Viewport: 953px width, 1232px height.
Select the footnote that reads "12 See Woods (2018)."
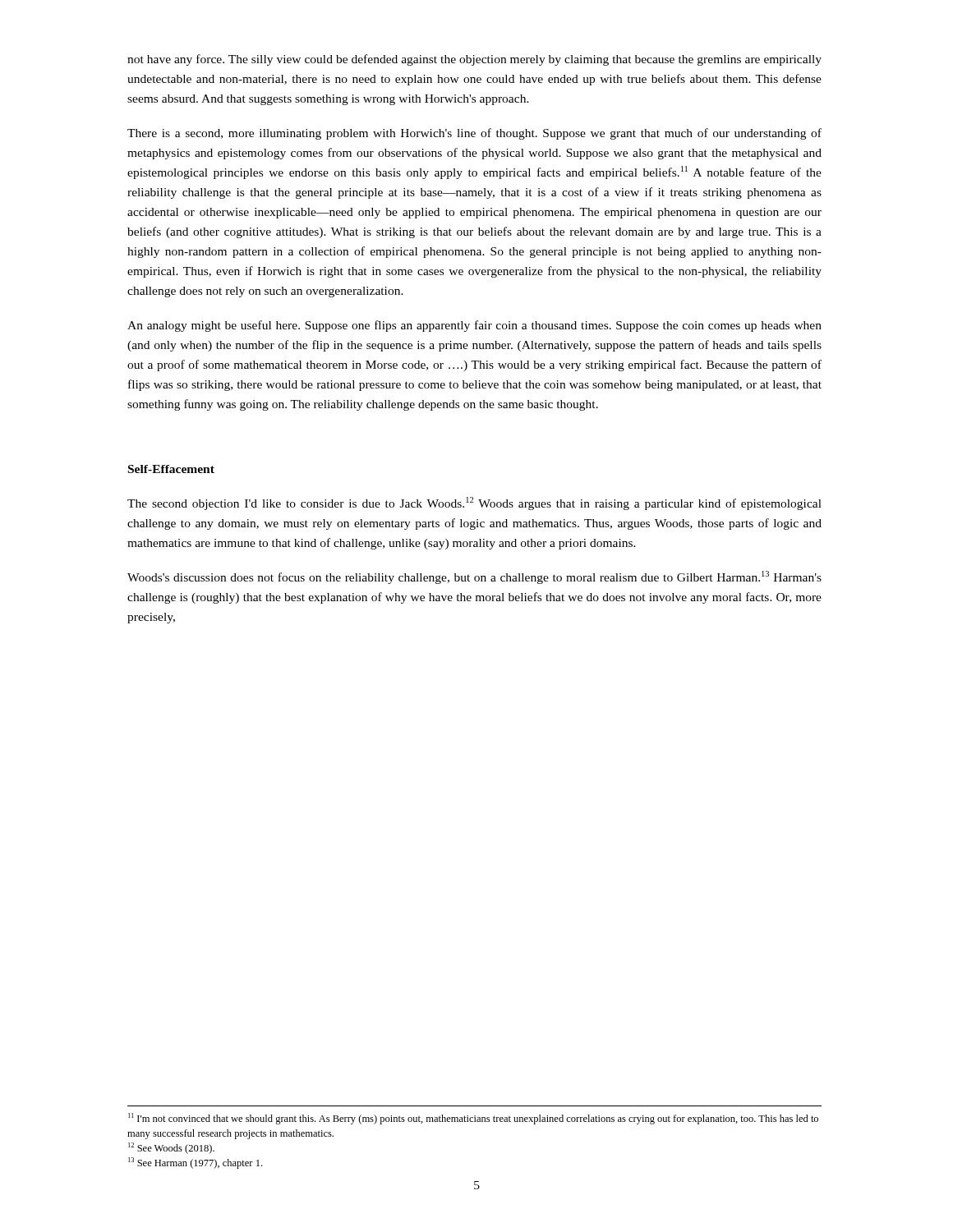[x=171, y=1147]
